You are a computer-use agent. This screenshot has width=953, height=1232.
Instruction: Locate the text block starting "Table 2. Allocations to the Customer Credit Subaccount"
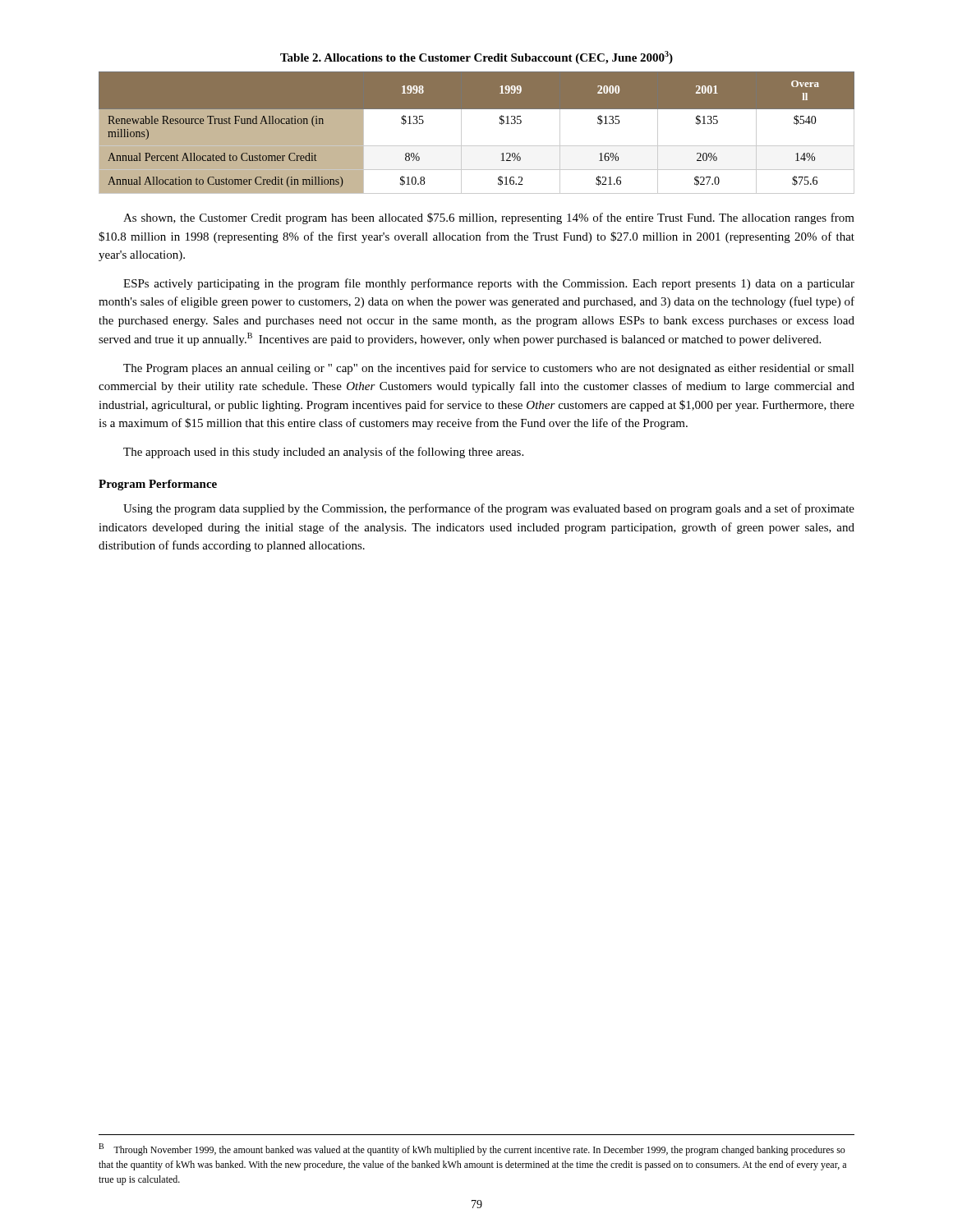pos(476,57)
